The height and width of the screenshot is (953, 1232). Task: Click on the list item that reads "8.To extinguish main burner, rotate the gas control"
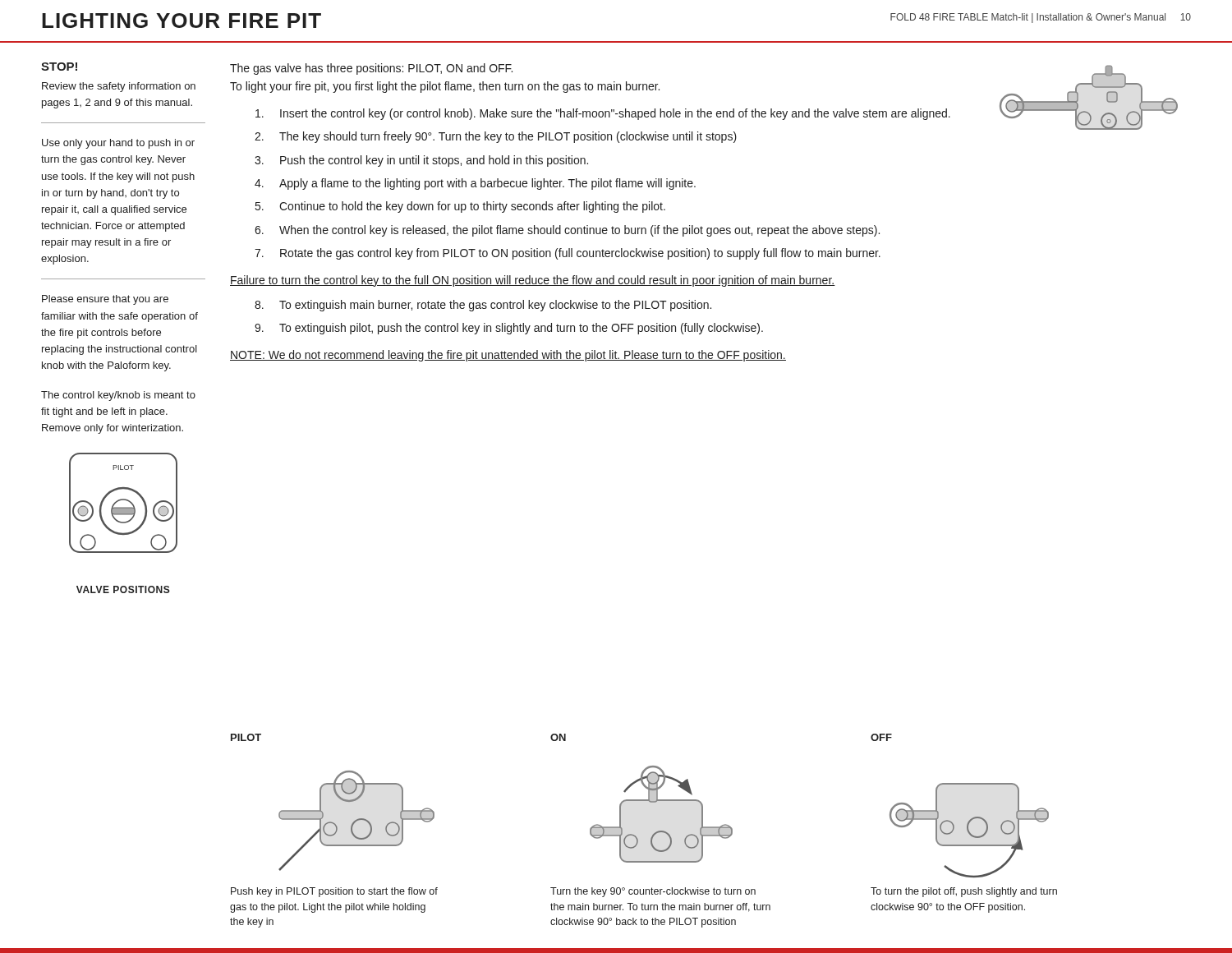483,305
